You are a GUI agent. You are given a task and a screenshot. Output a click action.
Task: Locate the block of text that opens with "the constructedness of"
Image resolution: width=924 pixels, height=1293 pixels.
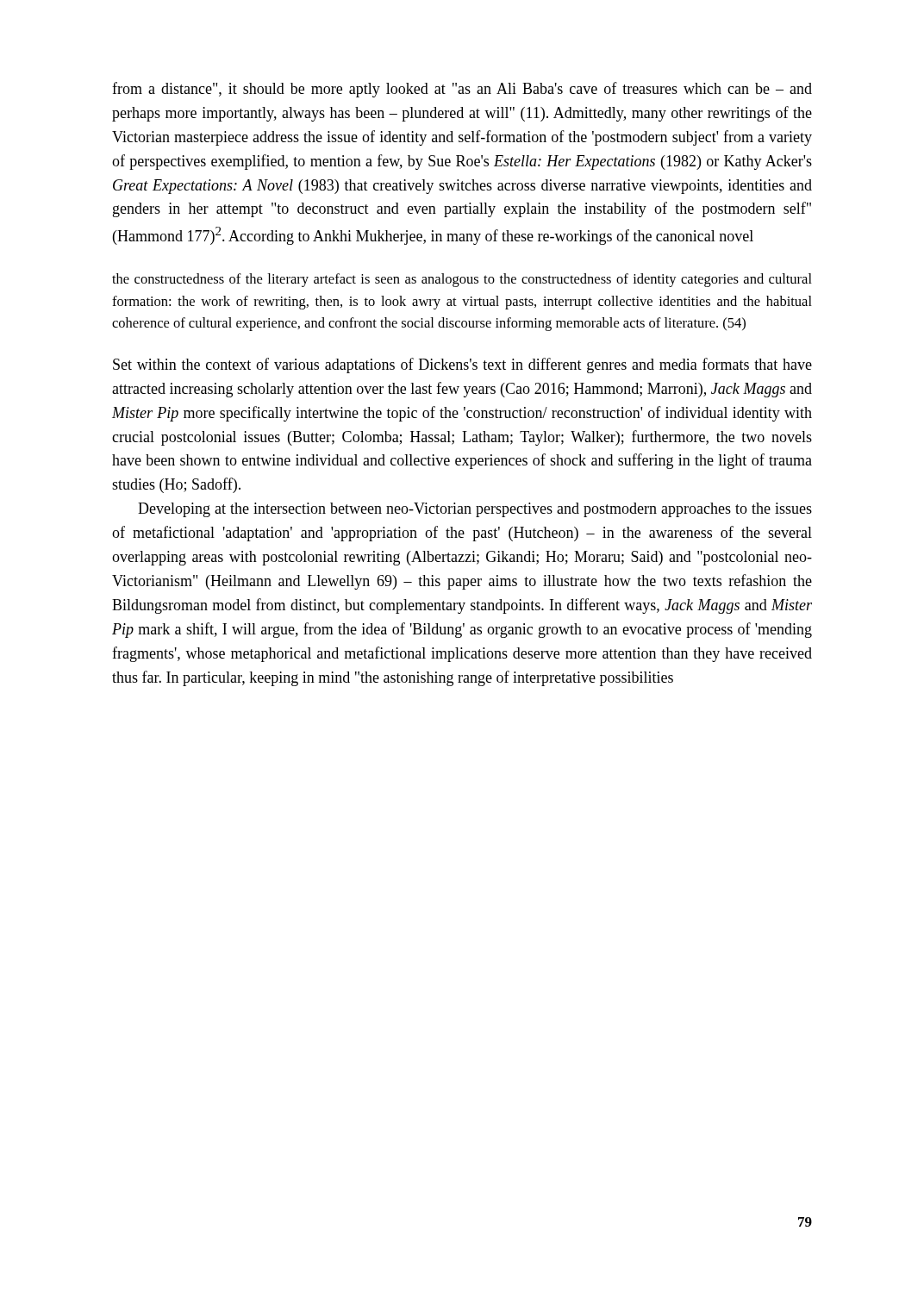coord(462,301)
